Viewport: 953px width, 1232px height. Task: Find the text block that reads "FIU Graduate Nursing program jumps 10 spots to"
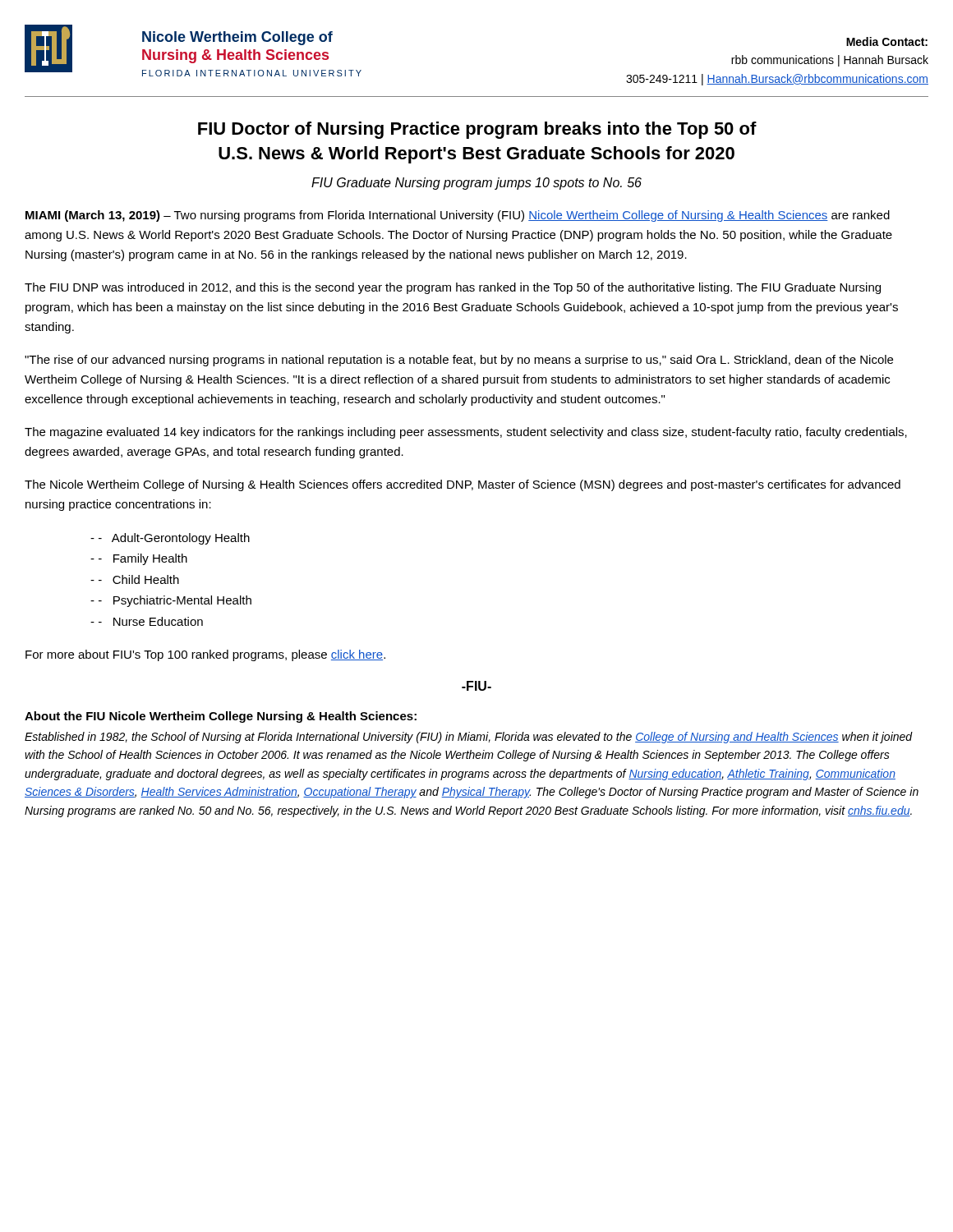476,182
